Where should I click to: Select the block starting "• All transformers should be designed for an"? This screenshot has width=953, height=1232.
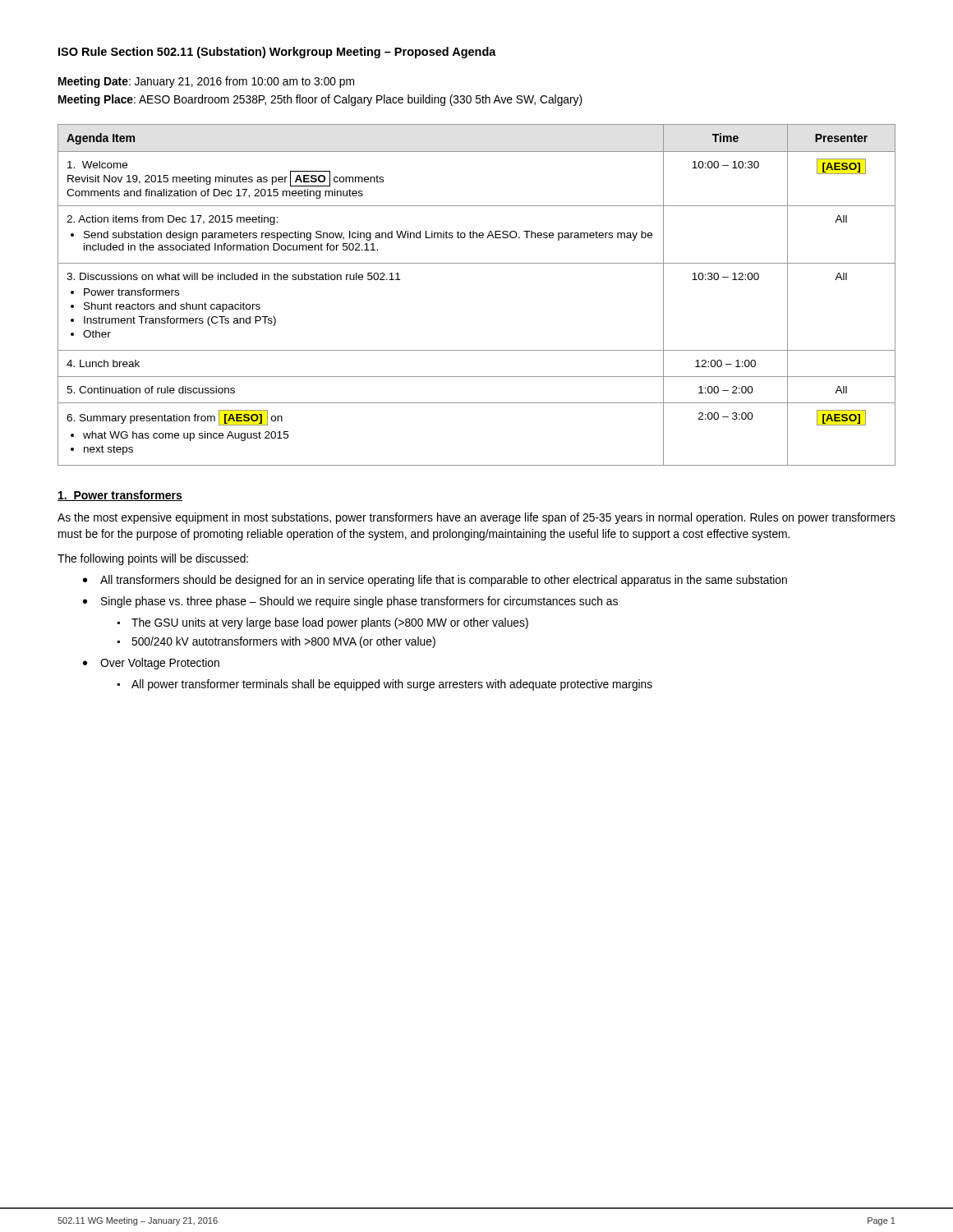pyautogui.click(x=489, y=581)
